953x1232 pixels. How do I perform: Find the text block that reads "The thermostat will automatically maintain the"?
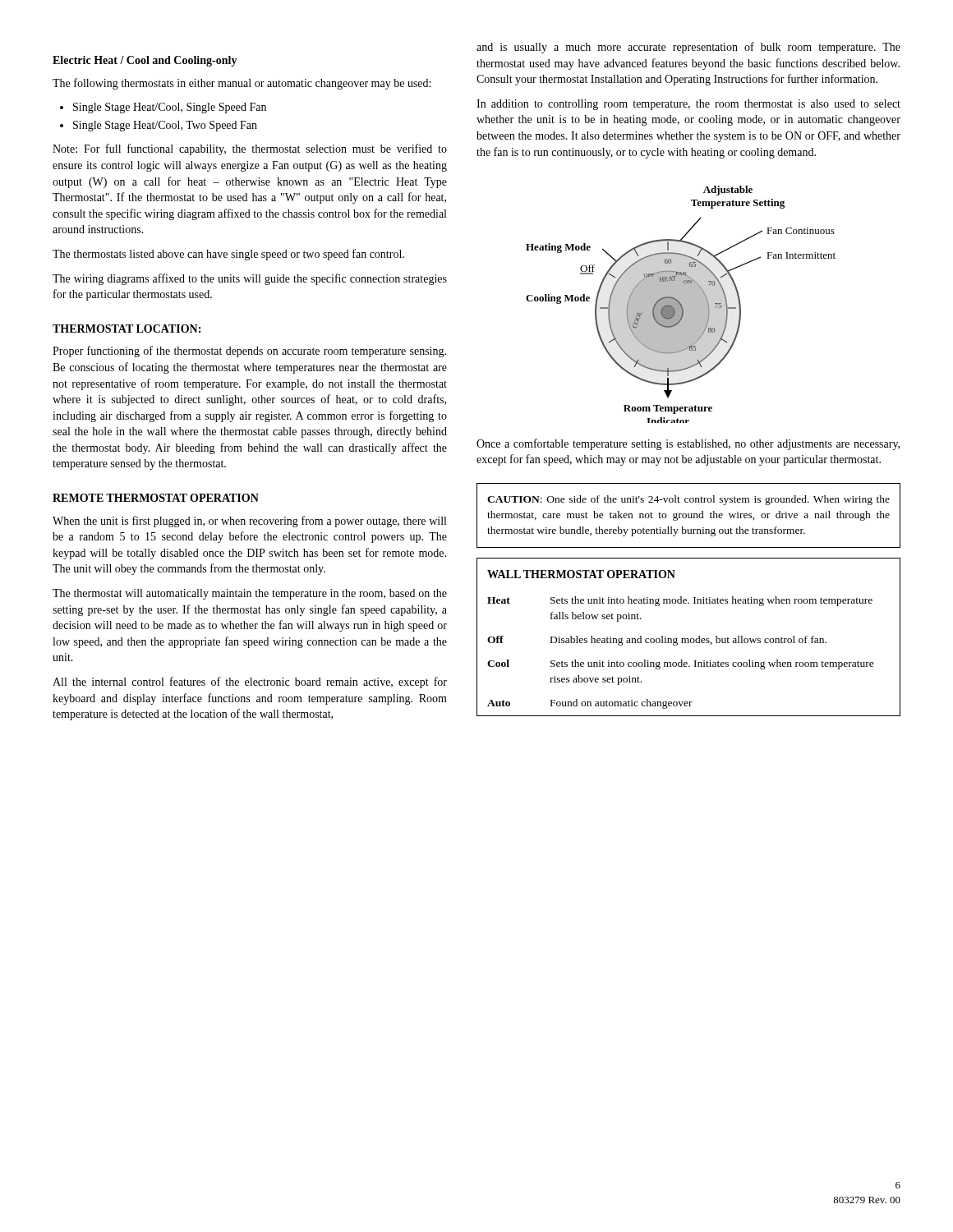point(250,626)
